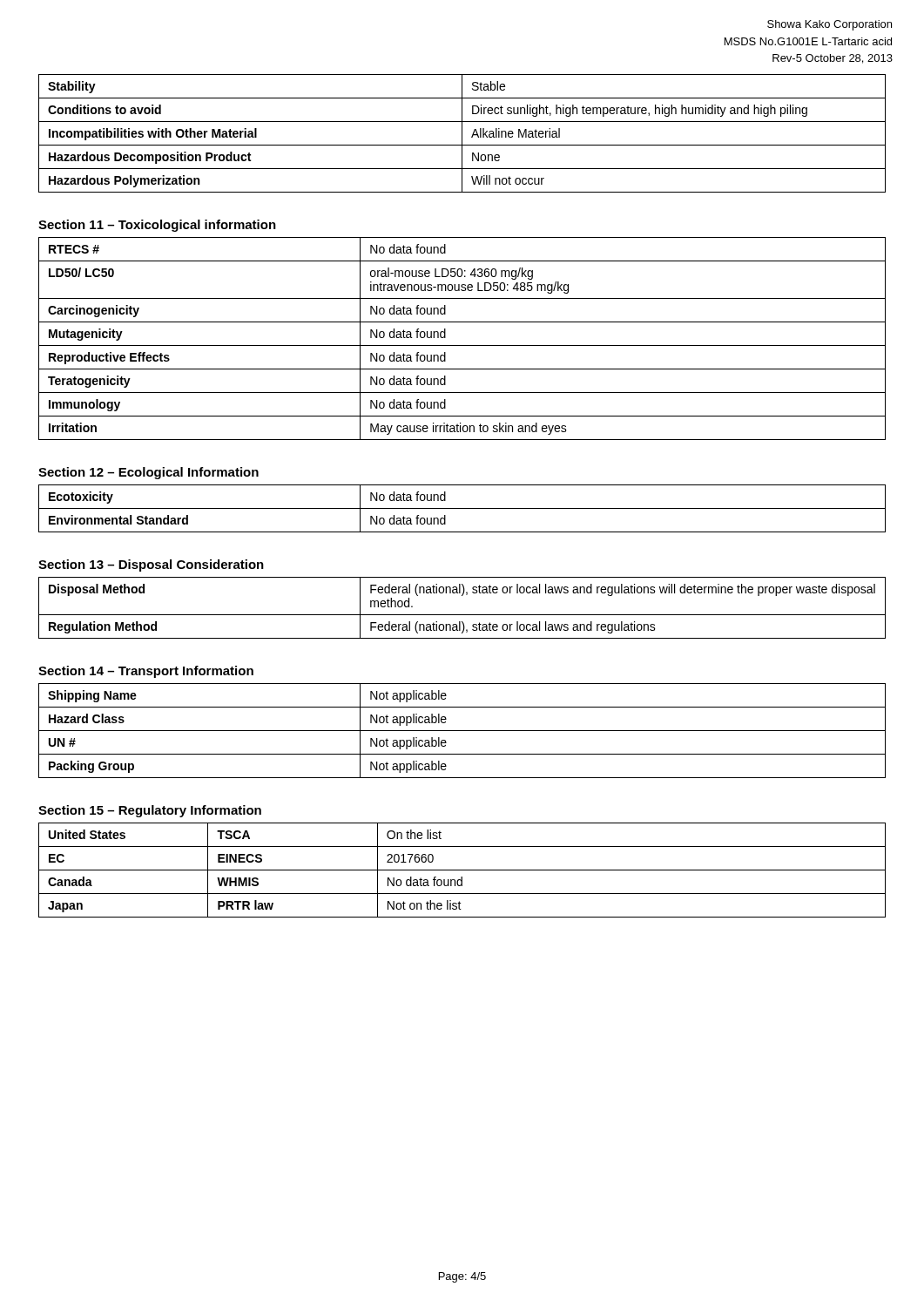This screenshot has height=1307, width=924.
Task: Click on the section header that reads "Section 11 –"
Action: tap(157, 224)
